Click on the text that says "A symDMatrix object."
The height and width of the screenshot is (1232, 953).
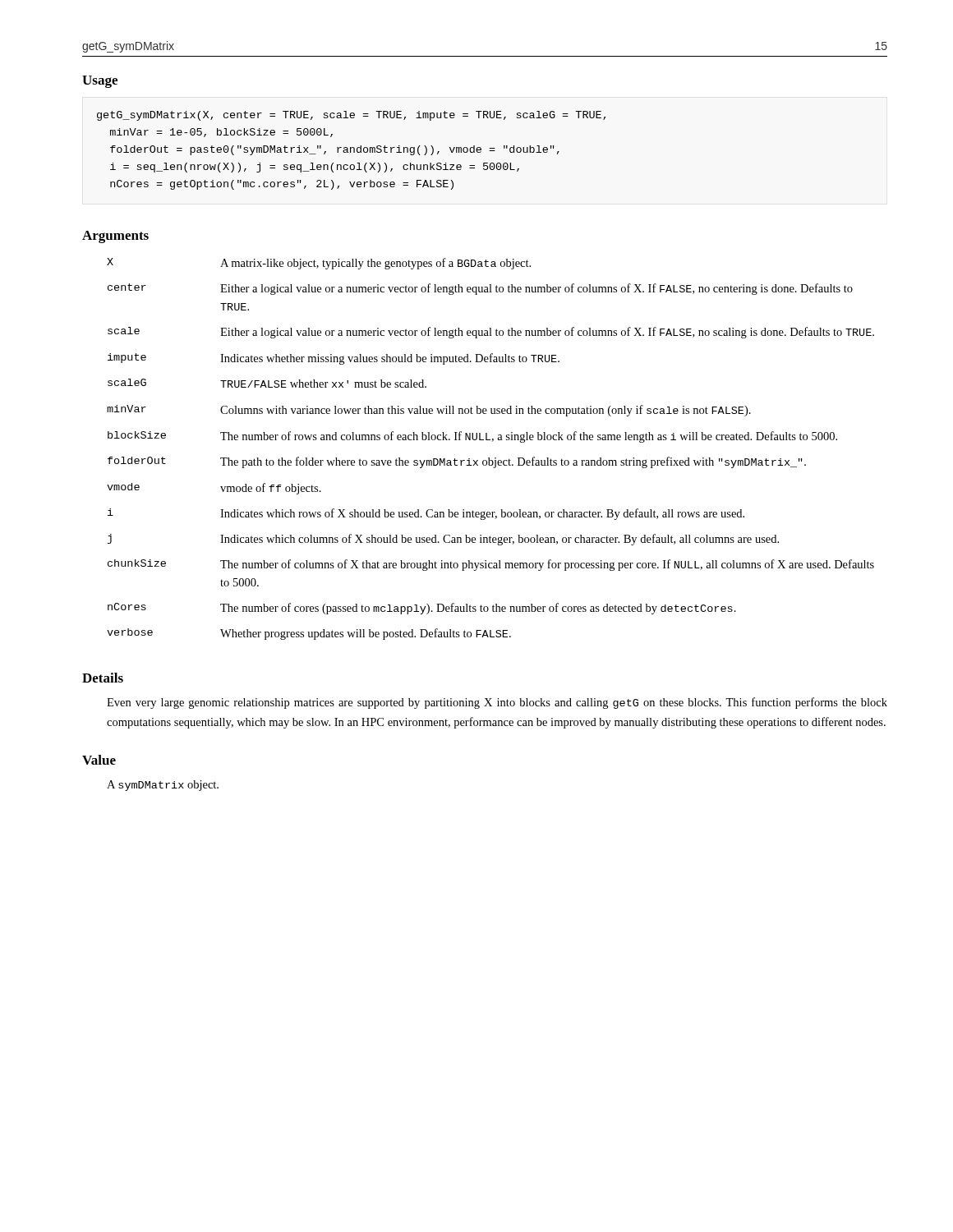tap(163, 785)
